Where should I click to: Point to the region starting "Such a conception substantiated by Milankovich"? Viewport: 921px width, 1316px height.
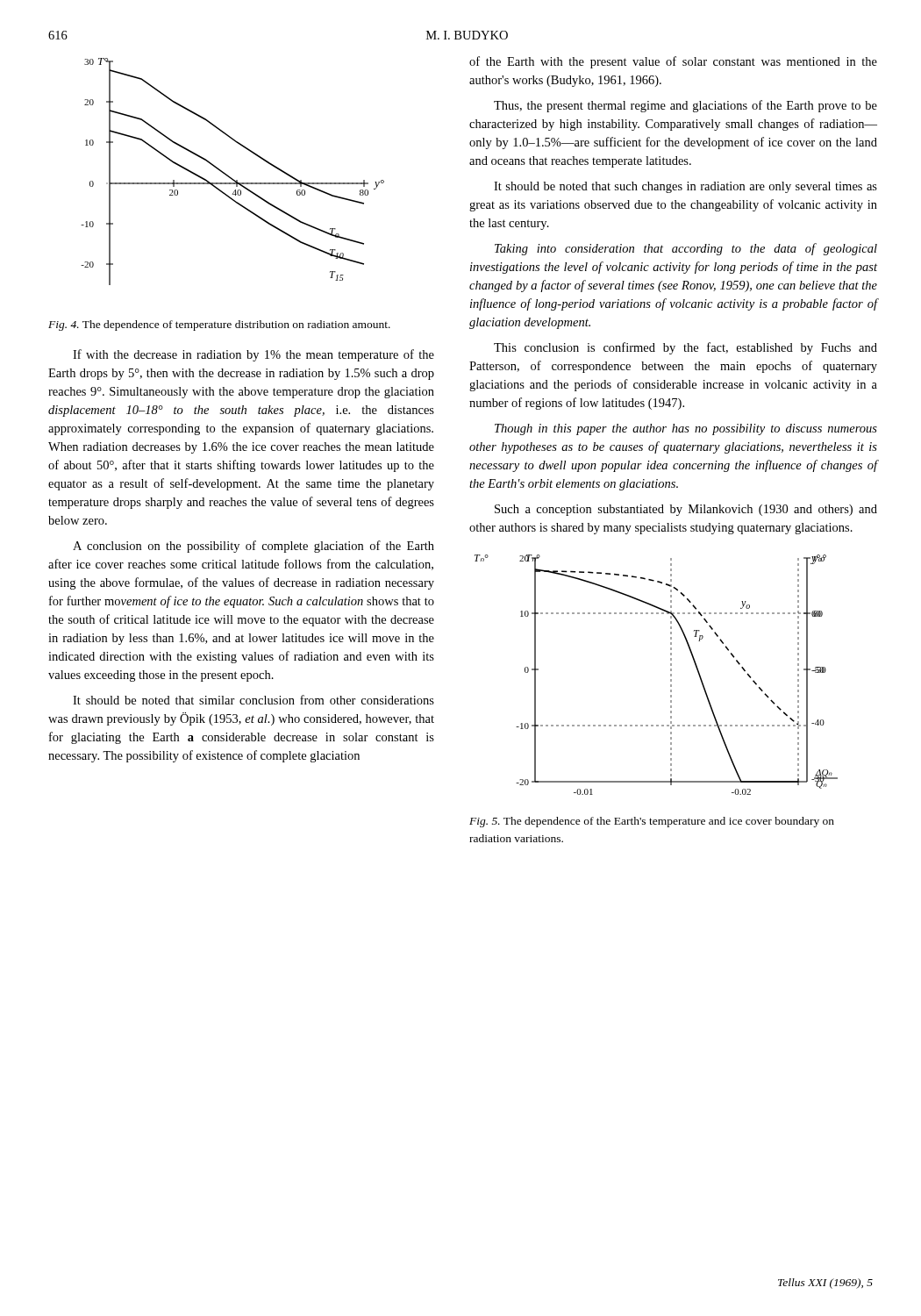[673, 519]
